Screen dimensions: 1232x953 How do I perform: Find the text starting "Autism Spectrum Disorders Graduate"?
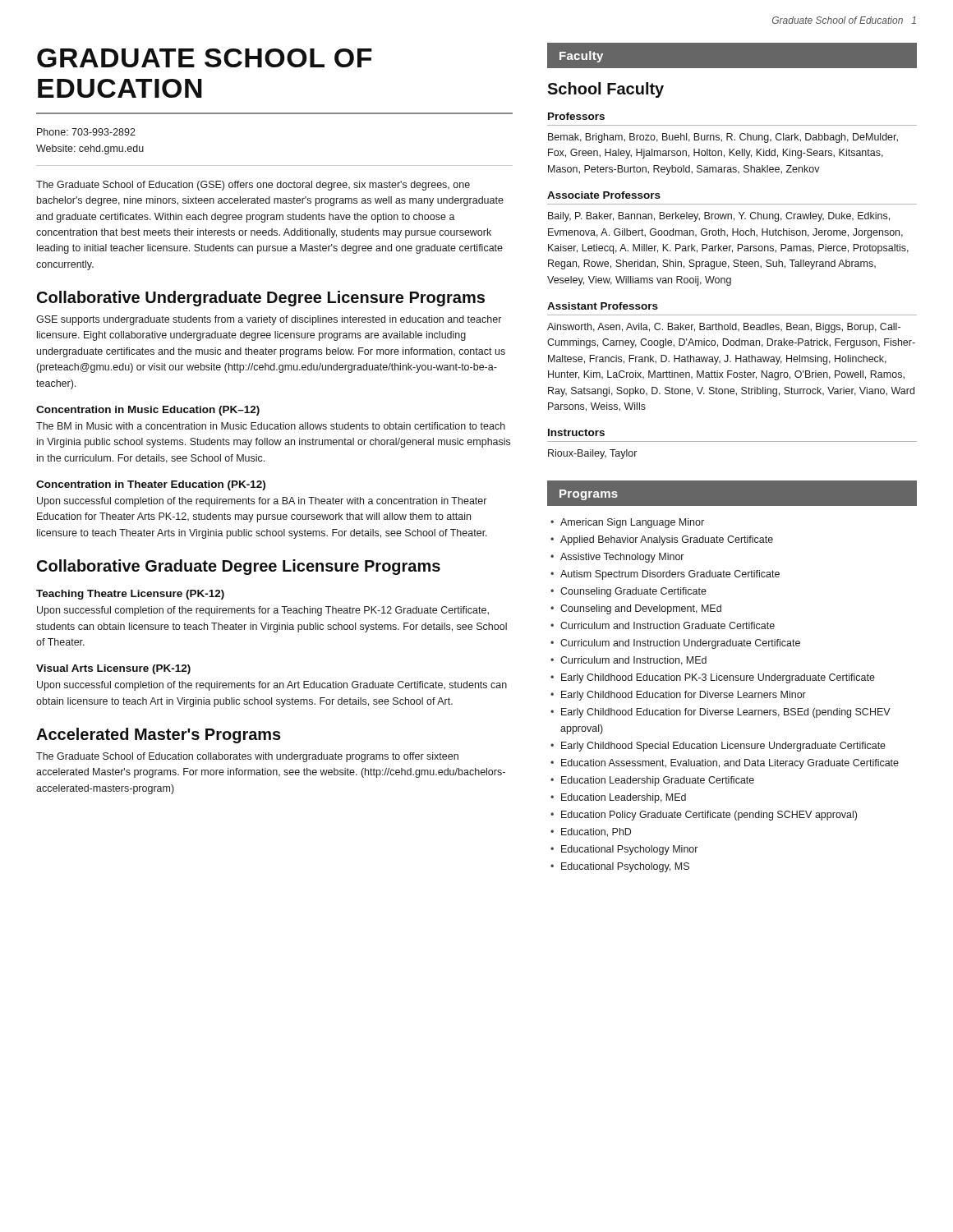click(670, 574)
